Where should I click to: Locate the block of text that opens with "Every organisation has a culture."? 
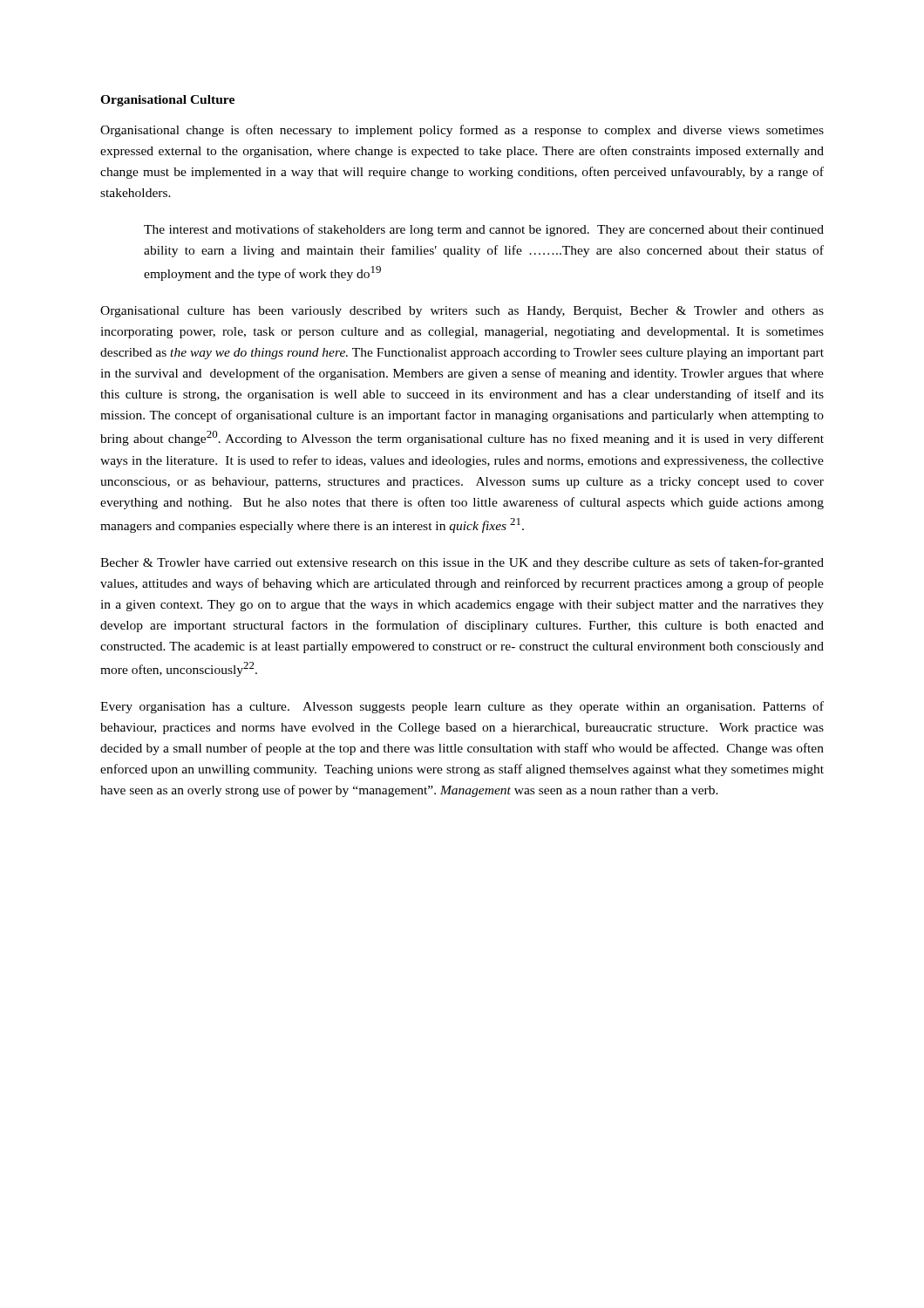pyautogui.click(x=462, y=748)
